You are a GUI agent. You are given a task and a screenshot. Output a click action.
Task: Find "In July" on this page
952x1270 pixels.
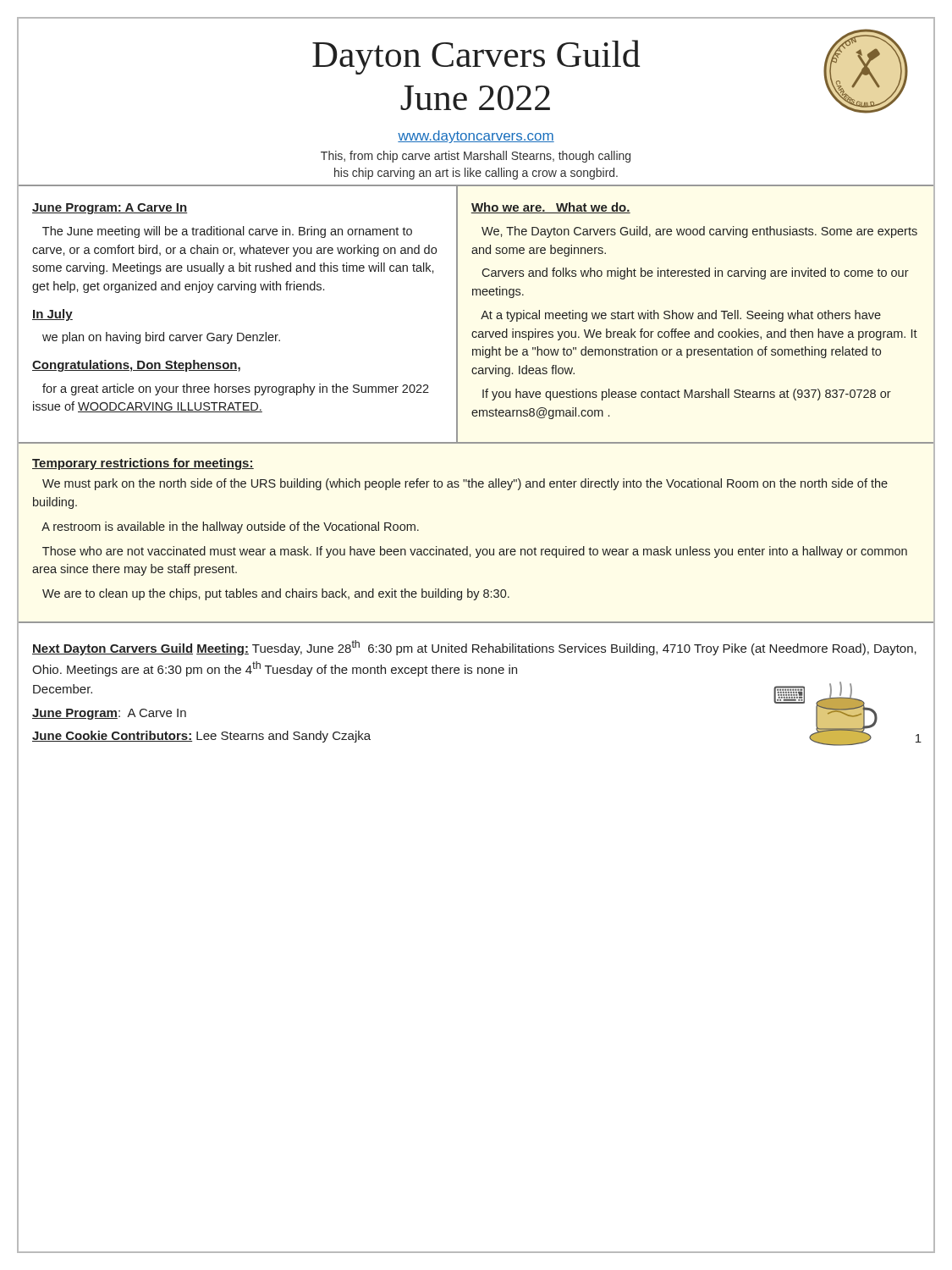click(52, 314)
